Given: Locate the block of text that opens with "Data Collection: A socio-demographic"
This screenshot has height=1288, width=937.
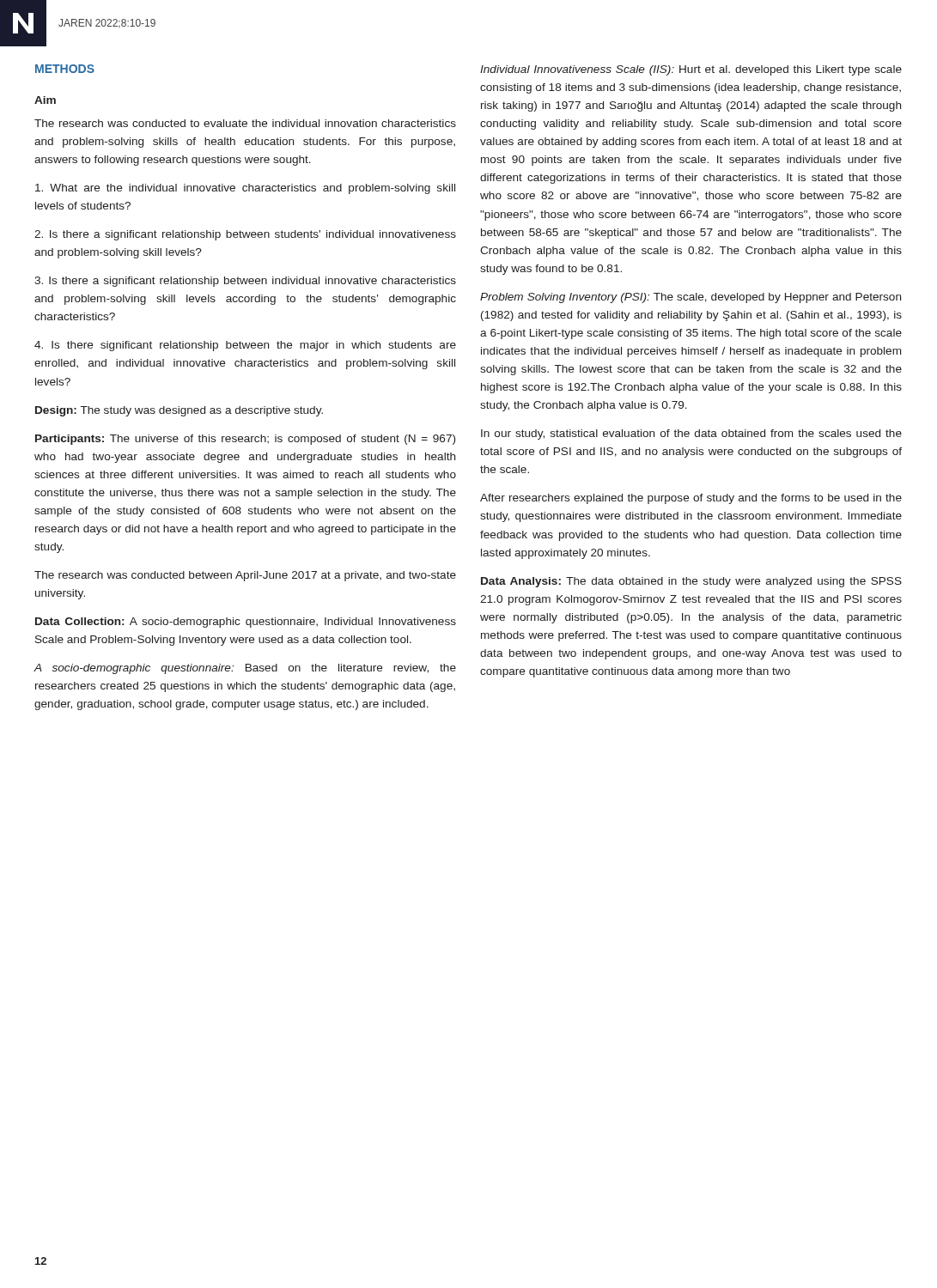Looking at the screenshot, I should [x=245, y=630].
